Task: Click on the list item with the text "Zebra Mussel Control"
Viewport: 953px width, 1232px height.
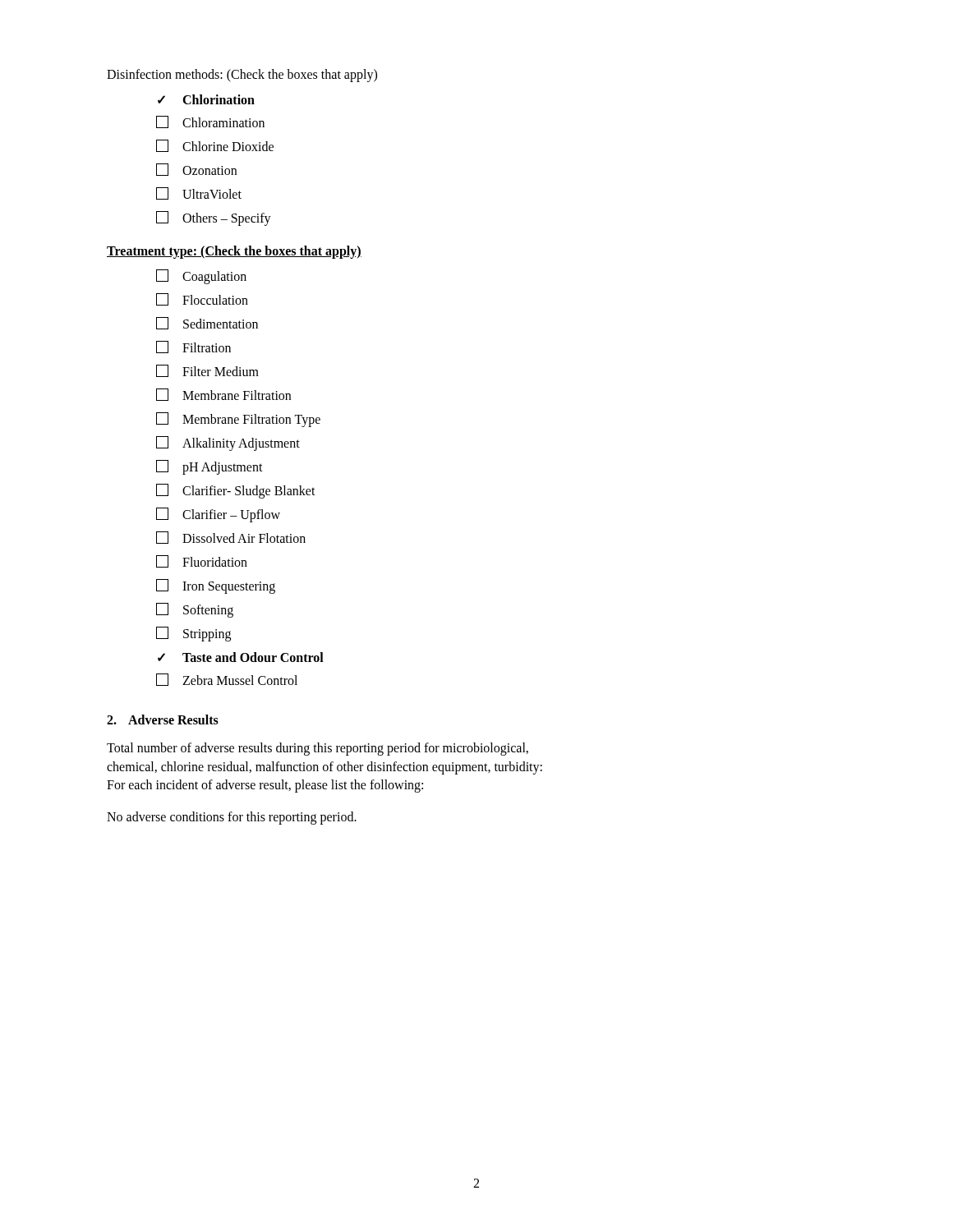Action: [227, 682]
